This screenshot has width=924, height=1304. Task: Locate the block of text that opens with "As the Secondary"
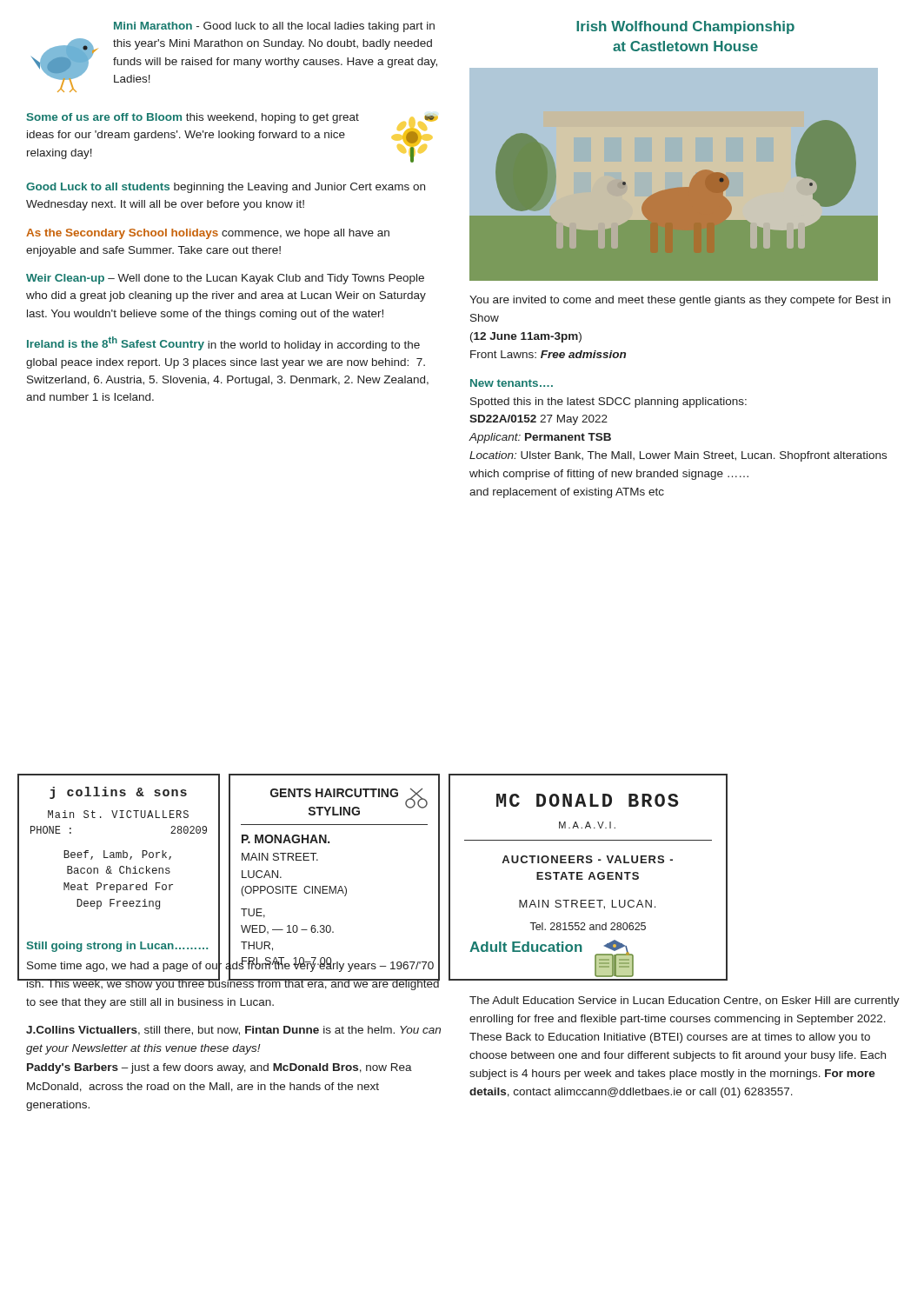[x=208, y=241]
